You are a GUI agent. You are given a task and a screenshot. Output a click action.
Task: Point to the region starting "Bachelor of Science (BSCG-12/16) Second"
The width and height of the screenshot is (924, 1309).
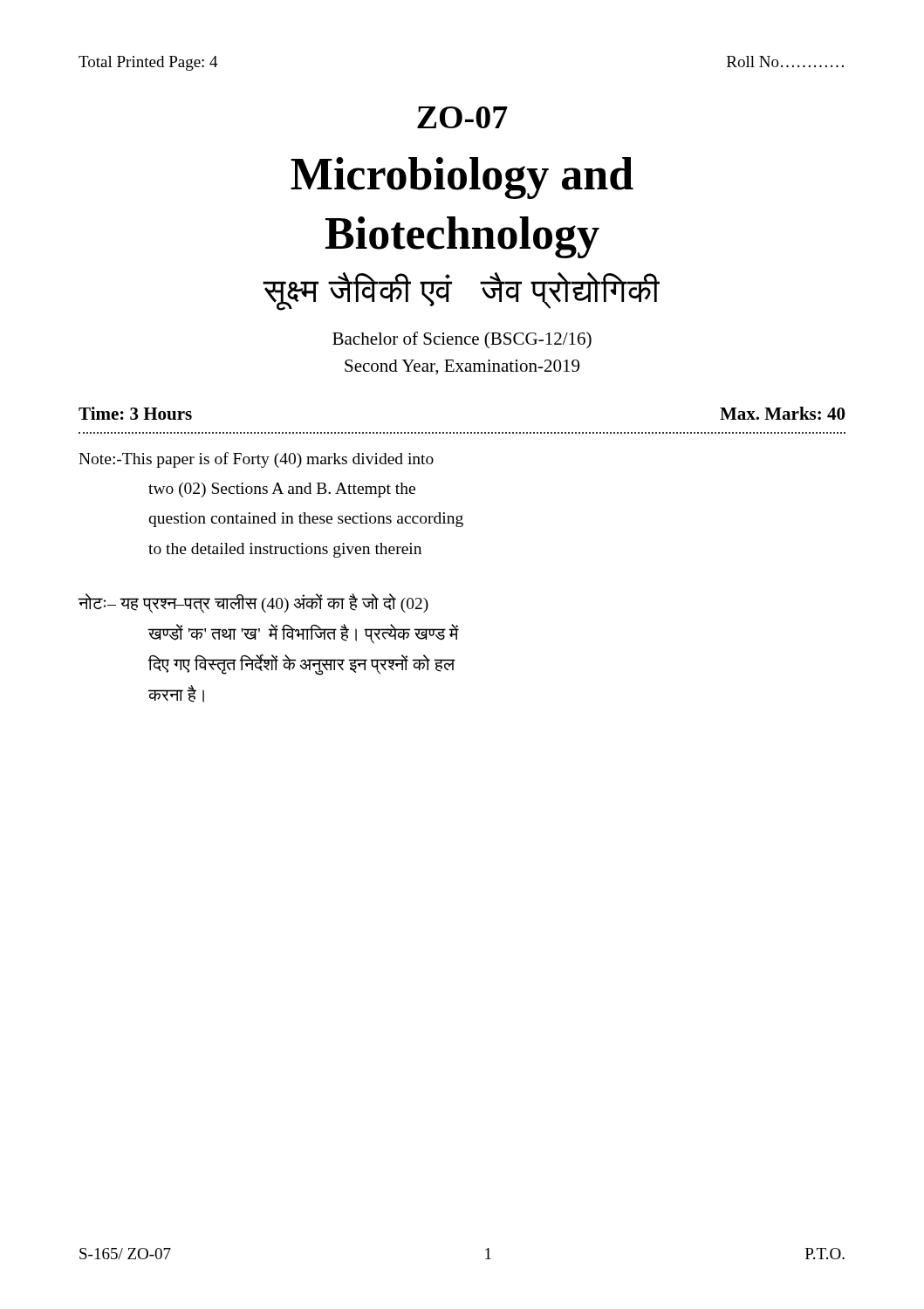pyautogui.click(x=462, y=353)
